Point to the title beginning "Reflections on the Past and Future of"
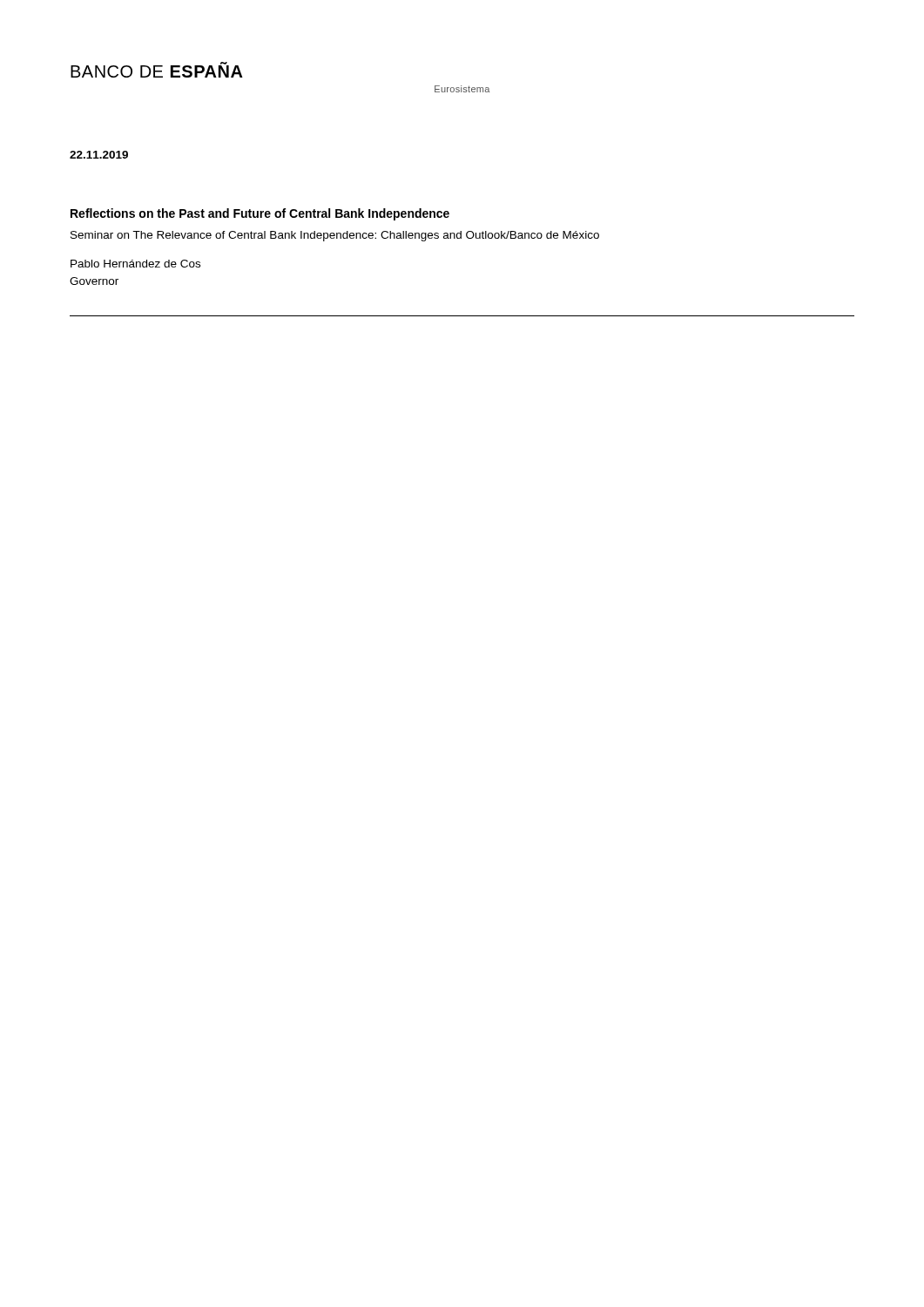924x1307 pixels. [462, 224]
